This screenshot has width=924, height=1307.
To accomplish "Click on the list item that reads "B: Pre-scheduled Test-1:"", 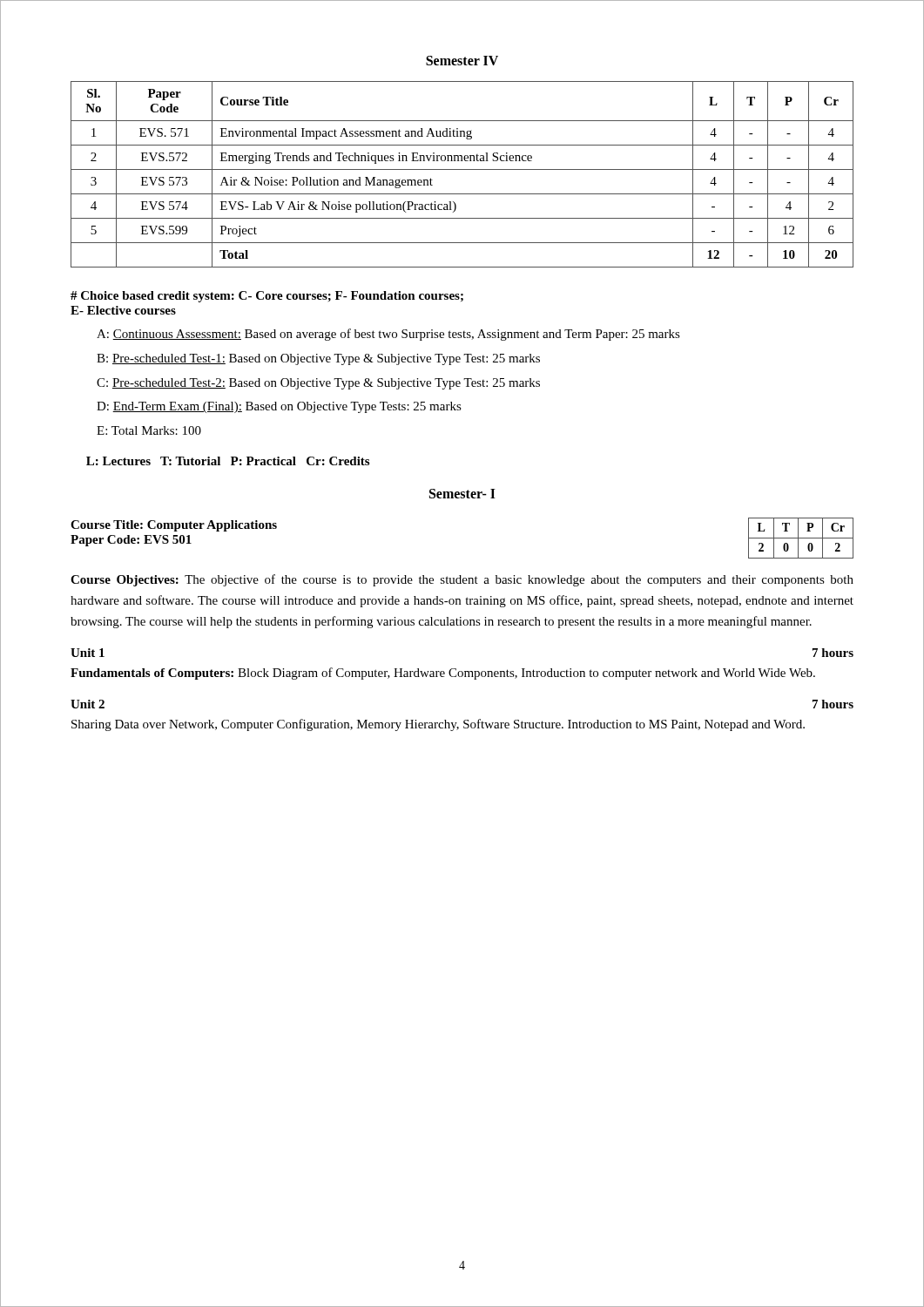I will tap(319, 358).
